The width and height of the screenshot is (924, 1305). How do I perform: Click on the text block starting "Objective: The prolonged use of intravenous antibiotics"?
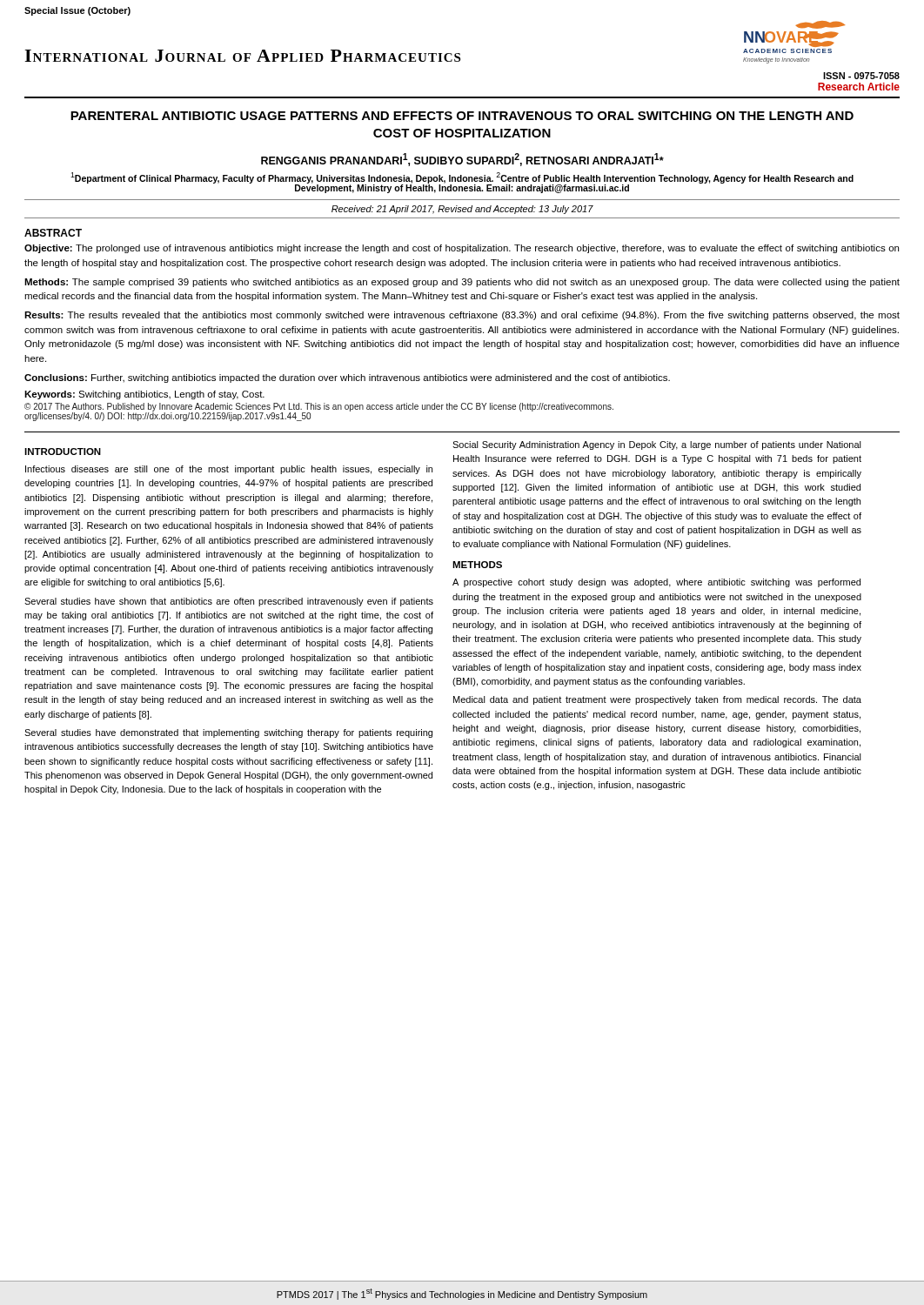coord(462,255)
